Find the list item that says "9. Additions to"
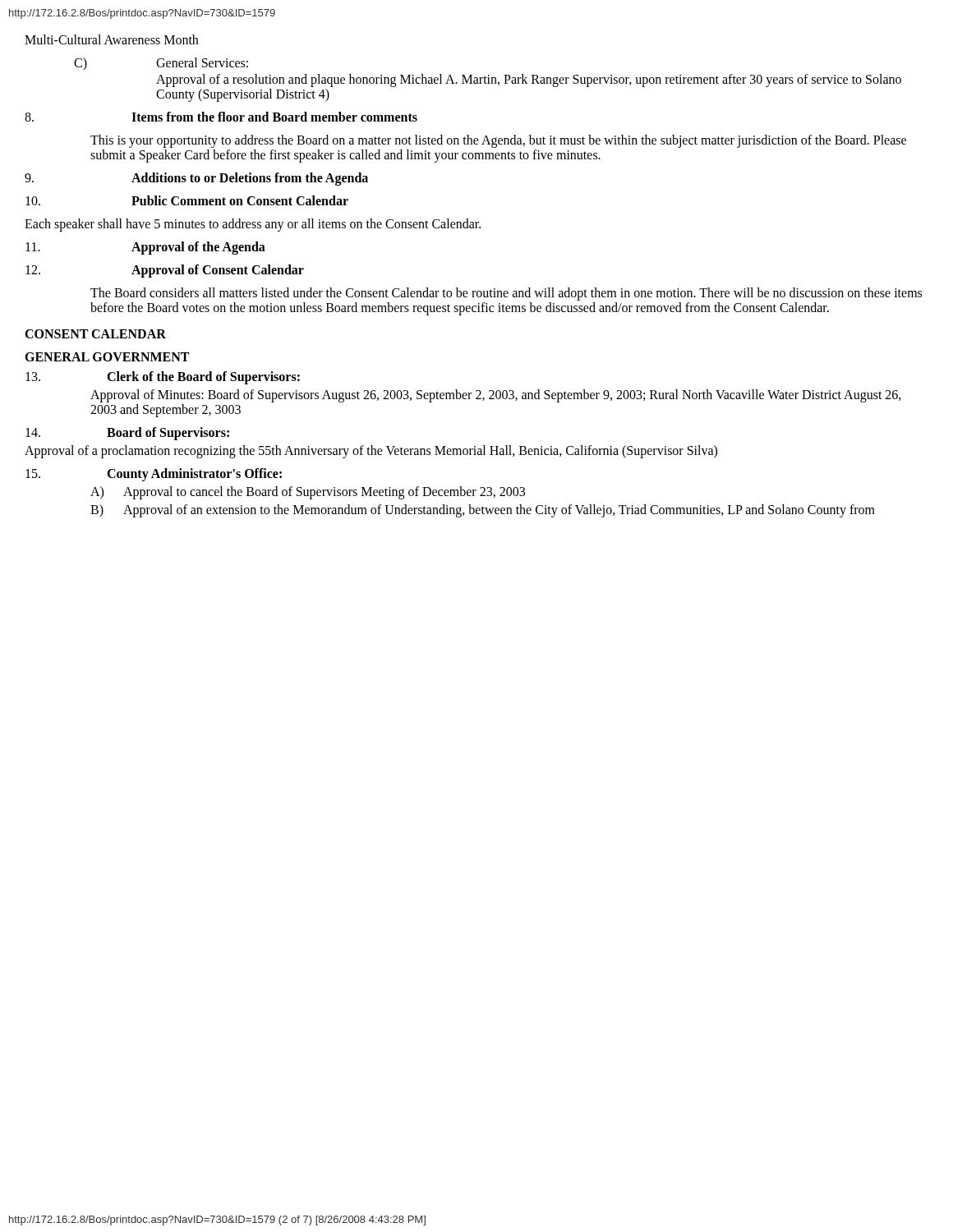Image resolution: width=953 pixels, height=1232 pixels. tap(196, 179)
